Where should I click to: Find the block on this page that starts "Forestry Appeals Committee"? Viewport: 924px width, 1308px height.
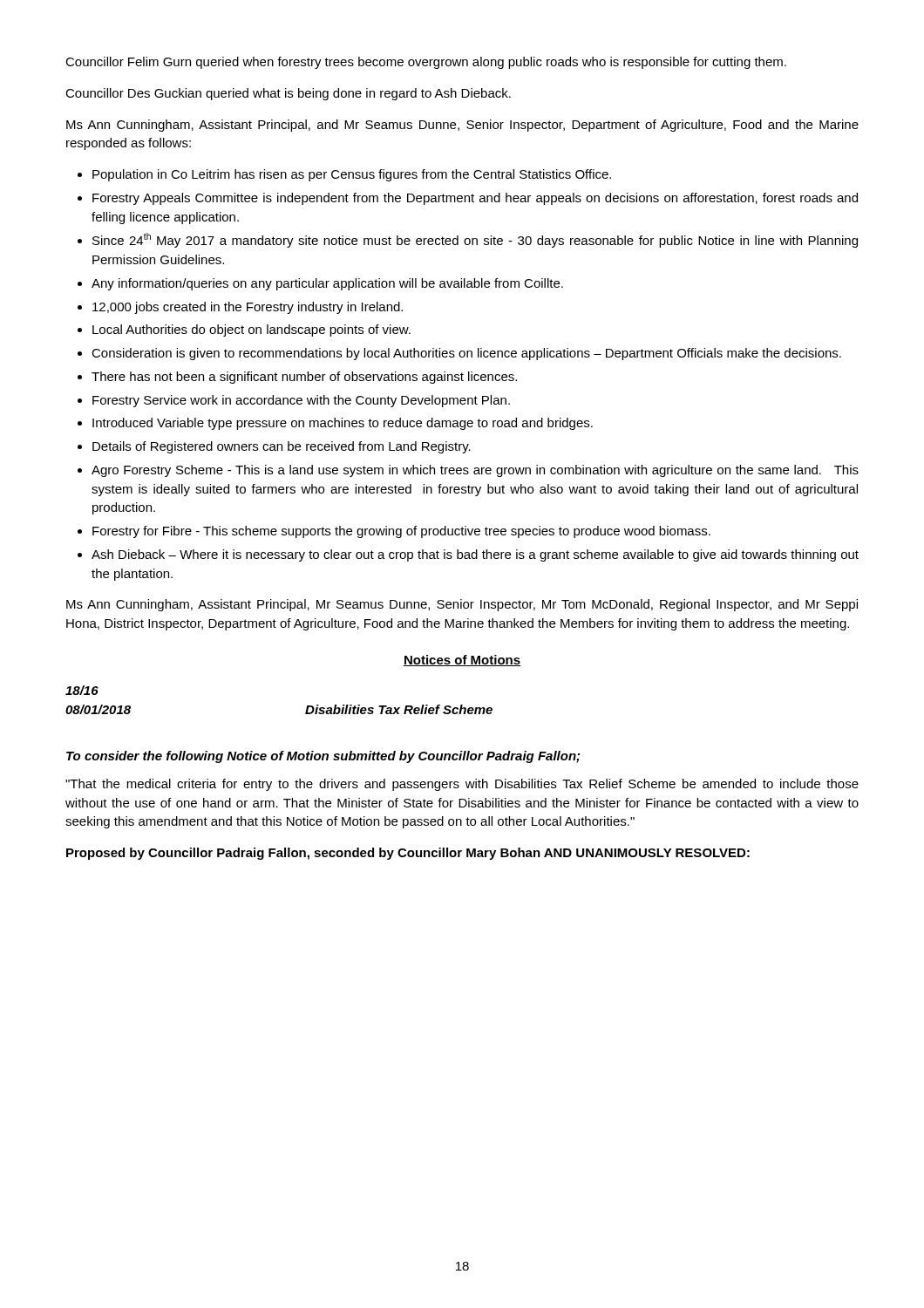tap(475, 207)
